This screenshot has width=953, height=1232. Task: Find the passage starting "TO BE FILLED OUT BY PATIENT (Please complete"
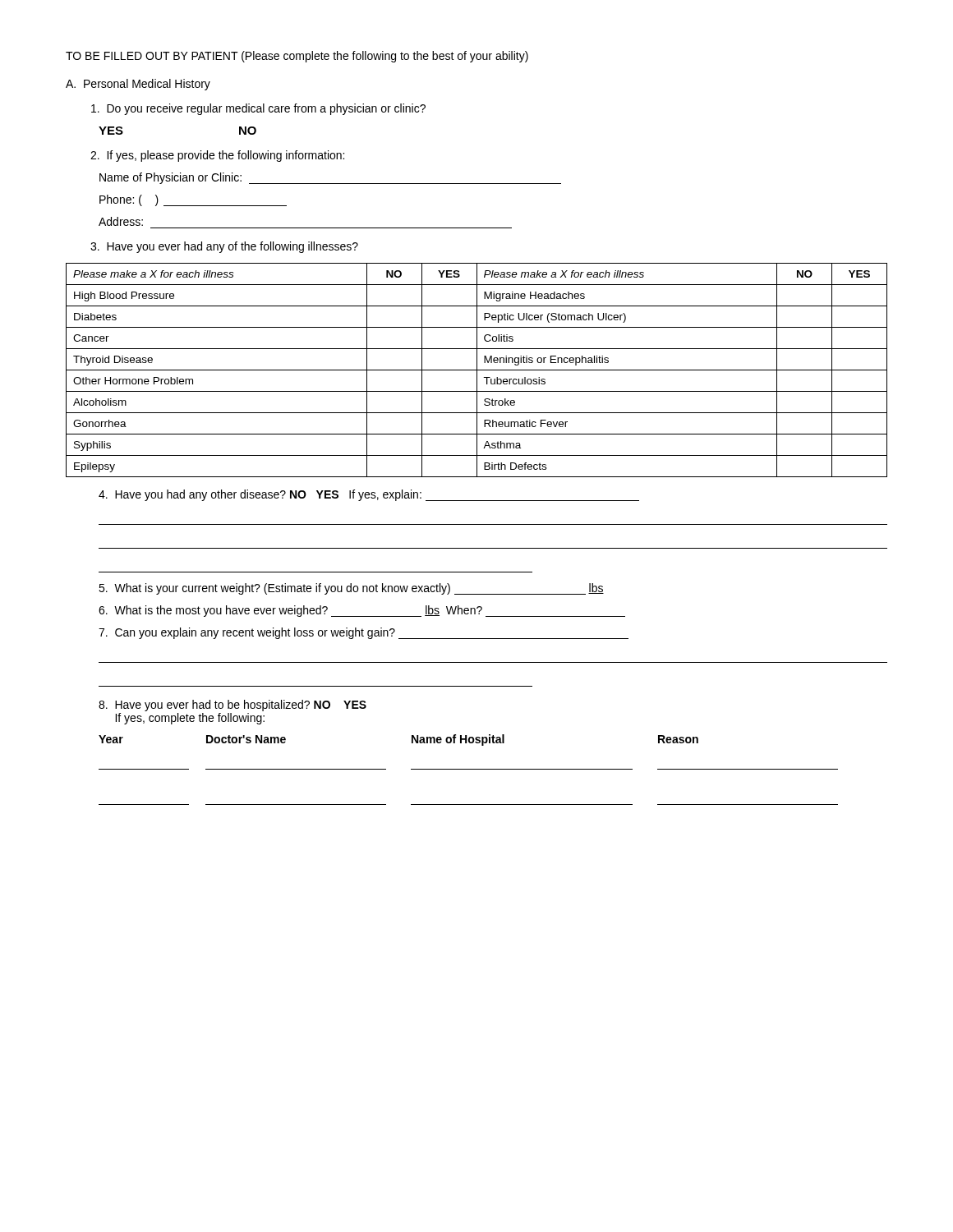[x=297, y=56]
